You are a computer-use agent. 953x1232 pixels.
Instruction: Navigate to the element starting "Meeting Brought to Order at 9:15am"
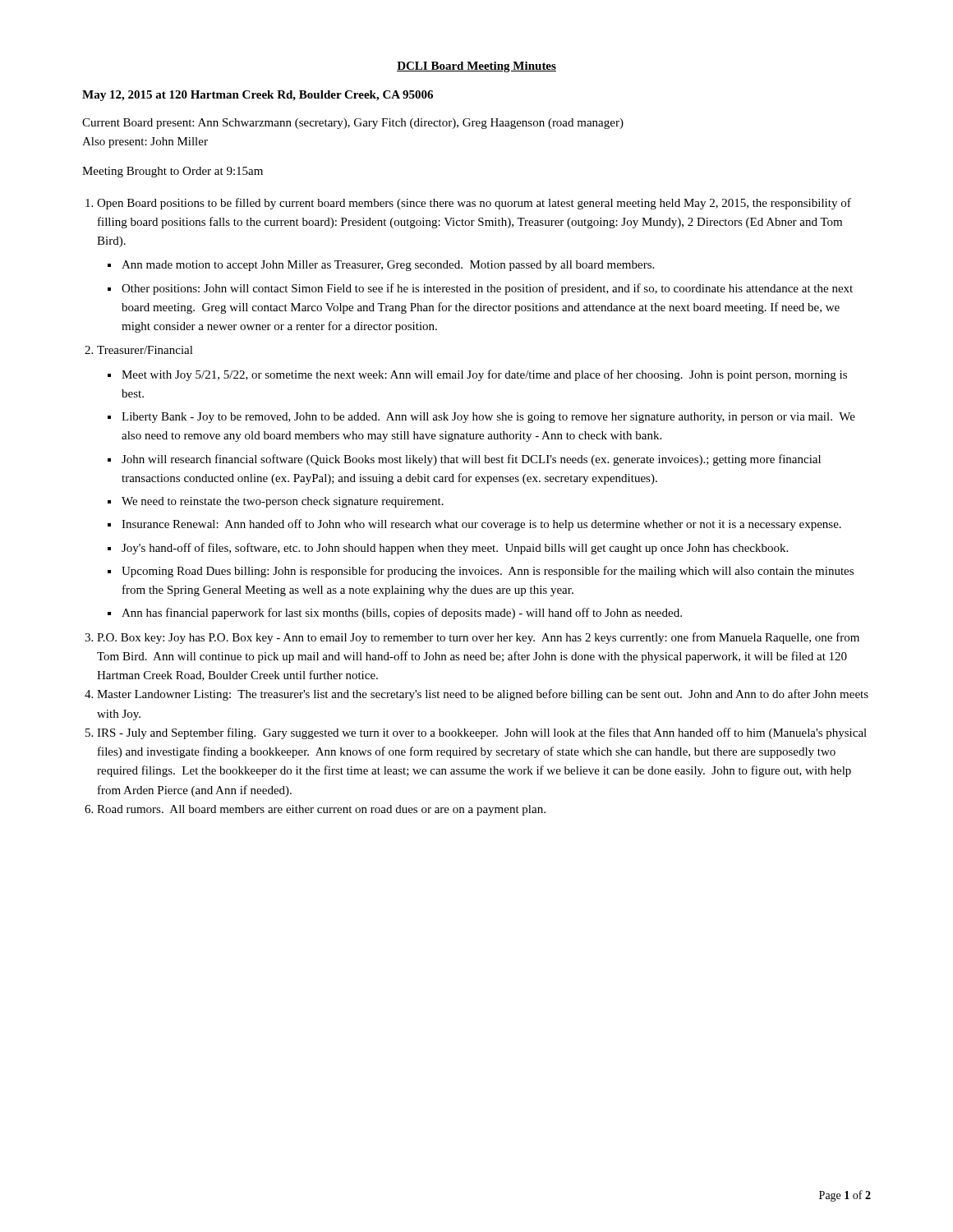point(173,171)
